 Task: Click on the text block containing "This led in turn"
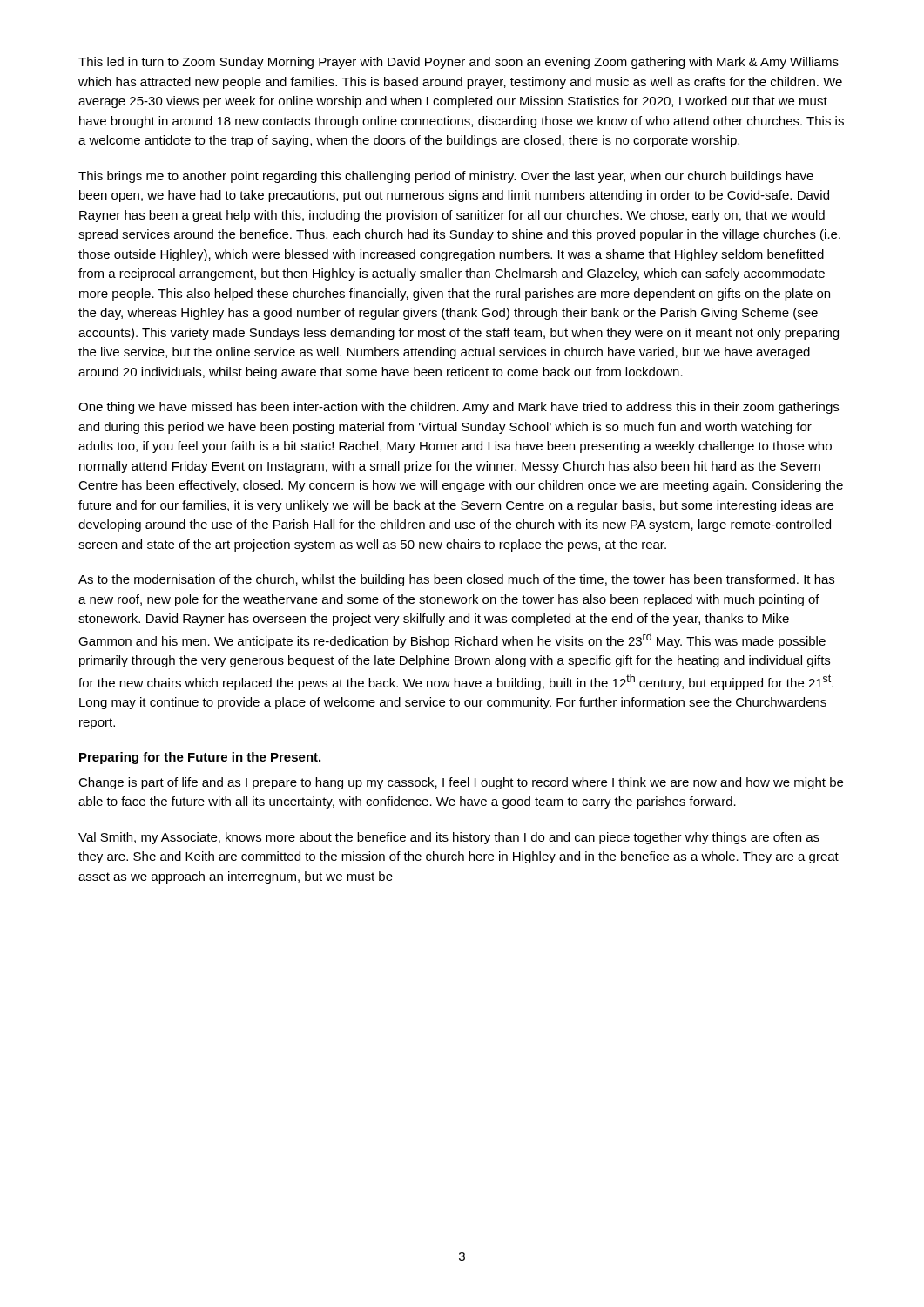point(461,101)
